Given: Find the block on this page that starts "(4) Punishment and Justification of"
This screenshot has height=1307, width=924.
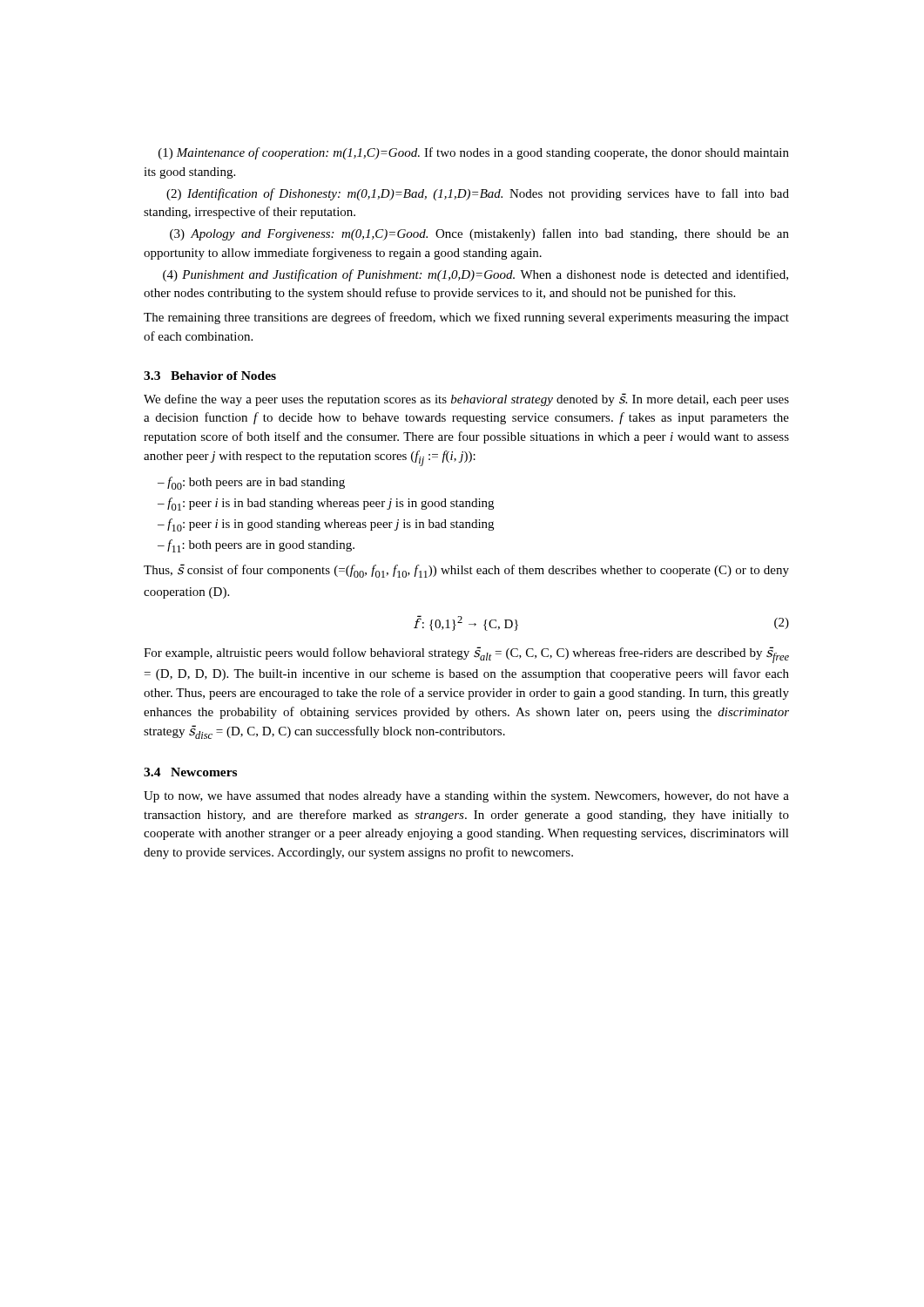Looking at the screenshot, I should point(466,283).
